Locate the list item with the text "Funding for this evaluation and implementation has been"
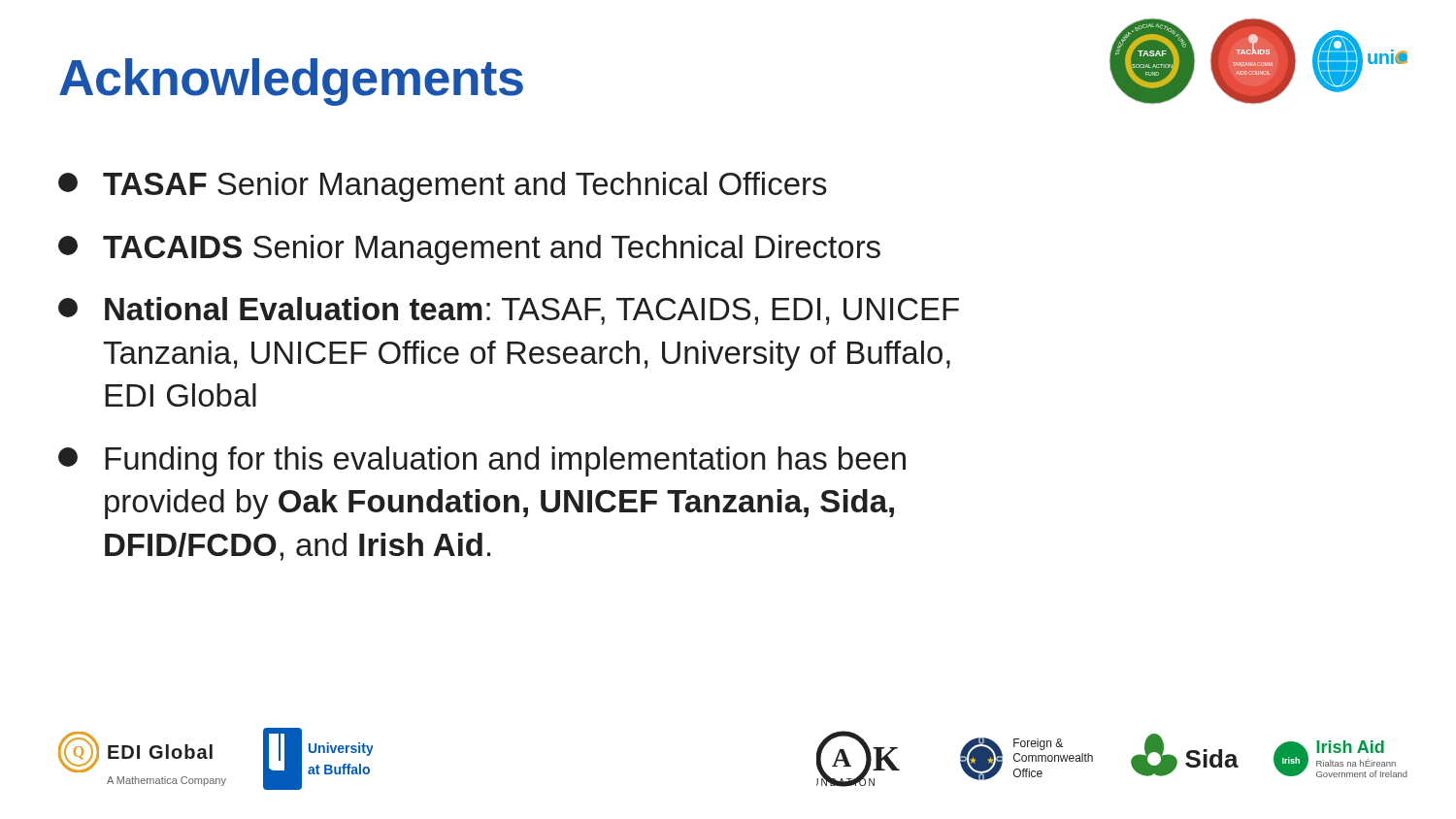 point(718,502)
